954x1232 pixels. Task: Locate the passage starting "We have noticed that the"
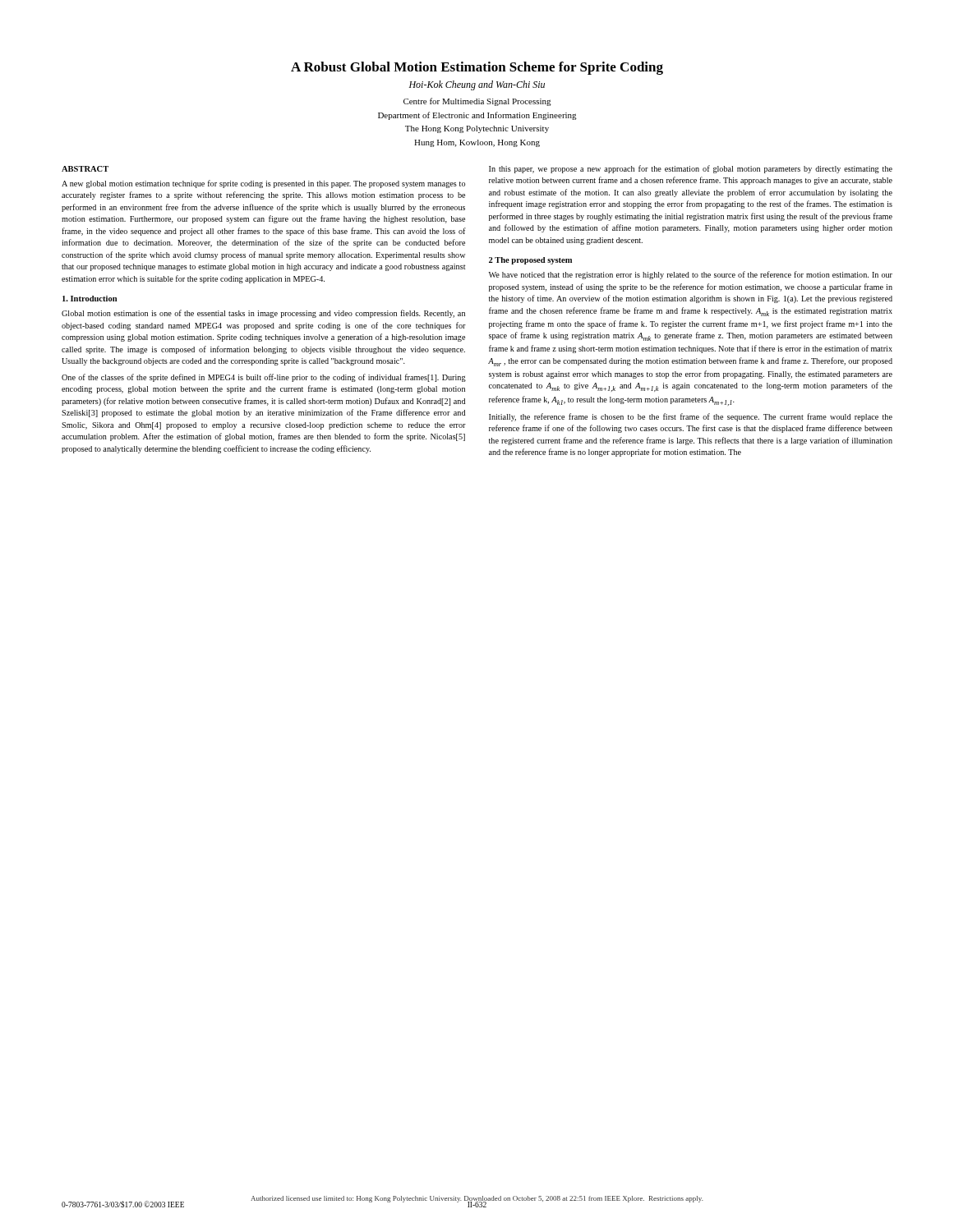pyautogui.click(x=690, y=364)
